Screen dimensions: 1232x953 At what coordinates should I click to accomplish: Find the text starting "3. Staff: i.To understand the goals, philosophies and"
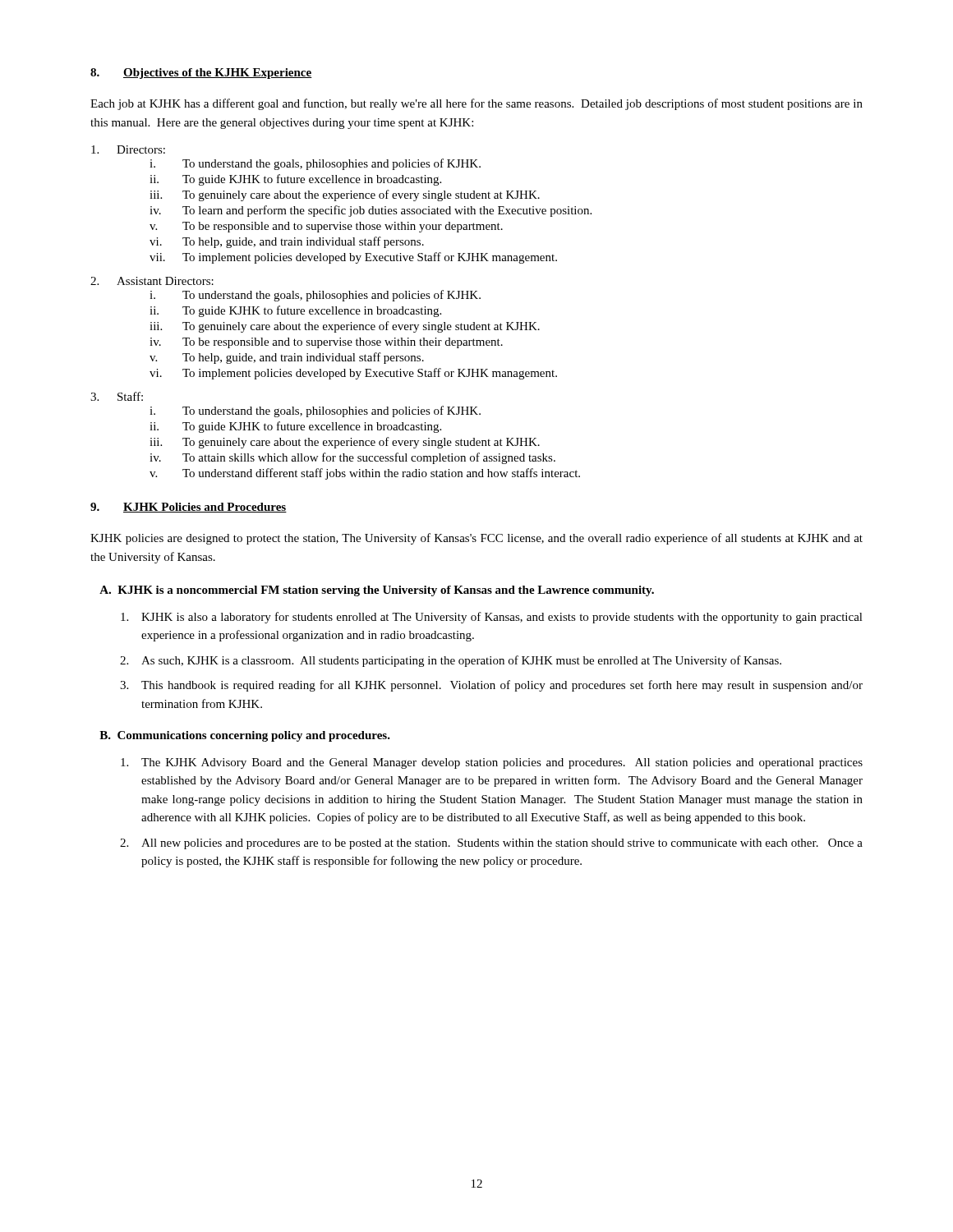point(476,435)
